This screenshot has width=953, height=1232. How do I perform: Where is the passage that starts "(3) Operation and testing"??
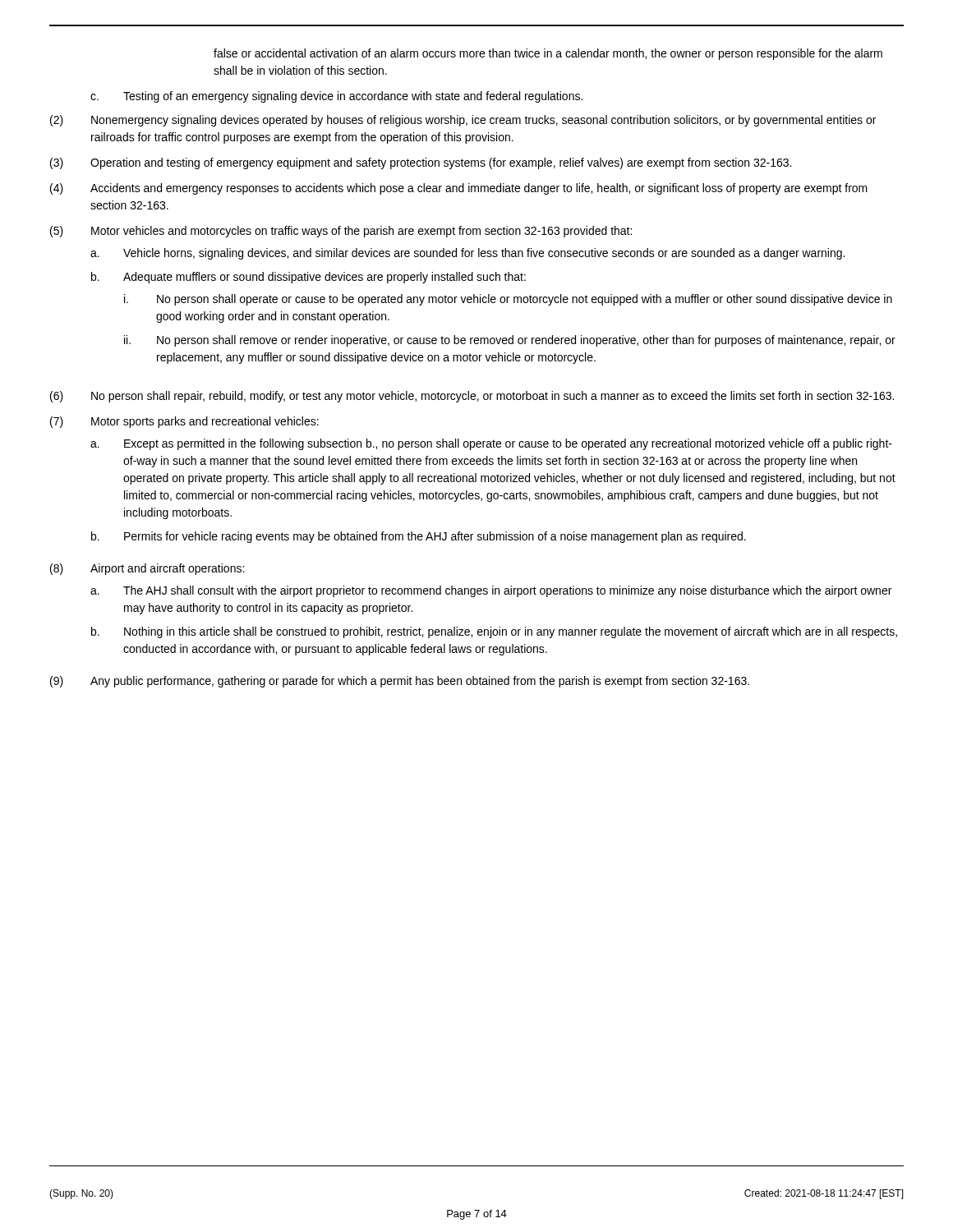(x=476, y=163)
